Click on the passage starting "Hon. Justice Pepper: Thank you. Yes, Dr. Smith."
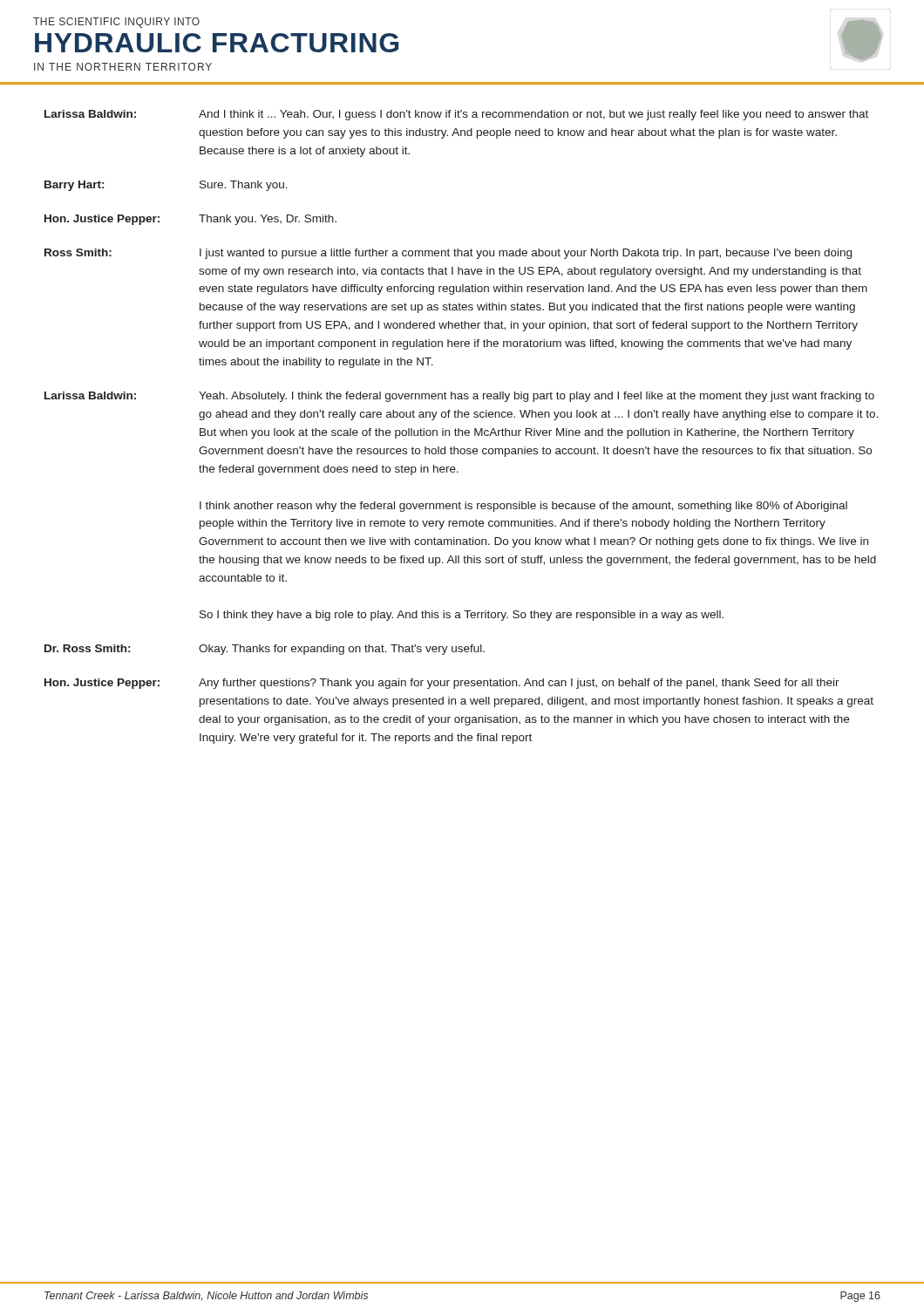 click(102, 219)
